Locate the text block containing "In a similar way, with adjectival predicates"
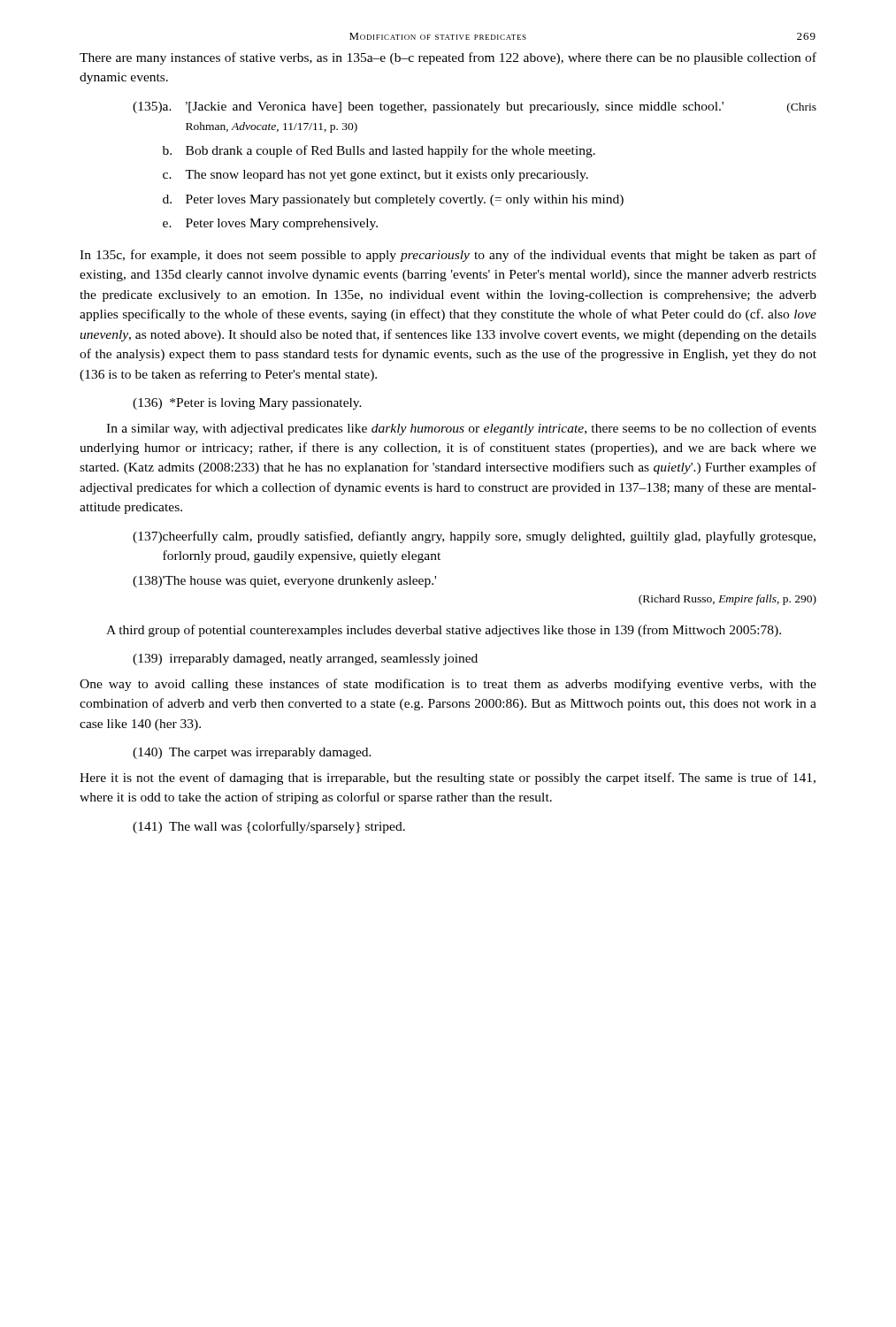The width and height of the screenshot is (896, 1327). (x=448, y=468)
